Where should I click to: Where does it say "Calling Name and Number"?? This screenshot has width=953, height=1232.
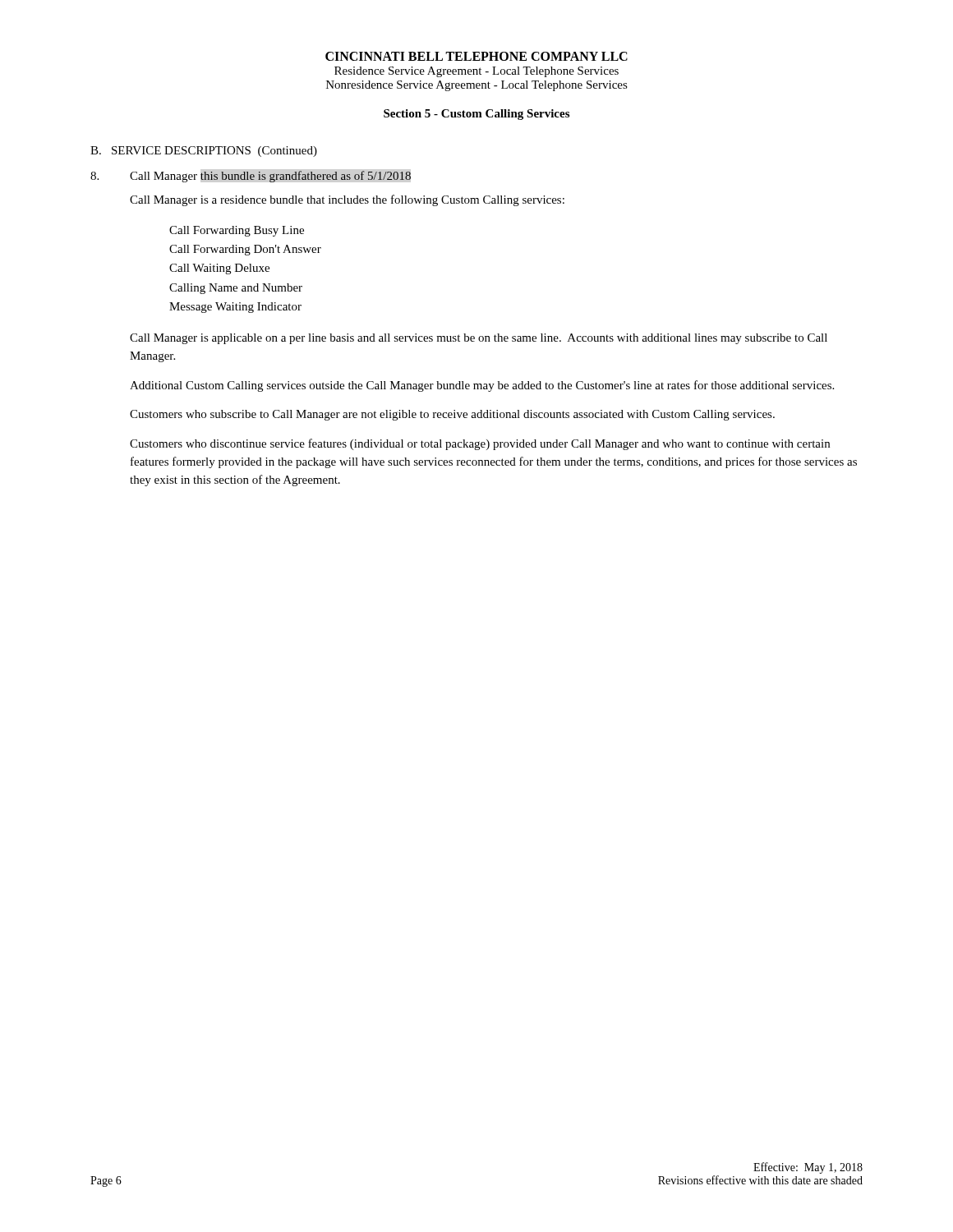click(x=236, y=287)
